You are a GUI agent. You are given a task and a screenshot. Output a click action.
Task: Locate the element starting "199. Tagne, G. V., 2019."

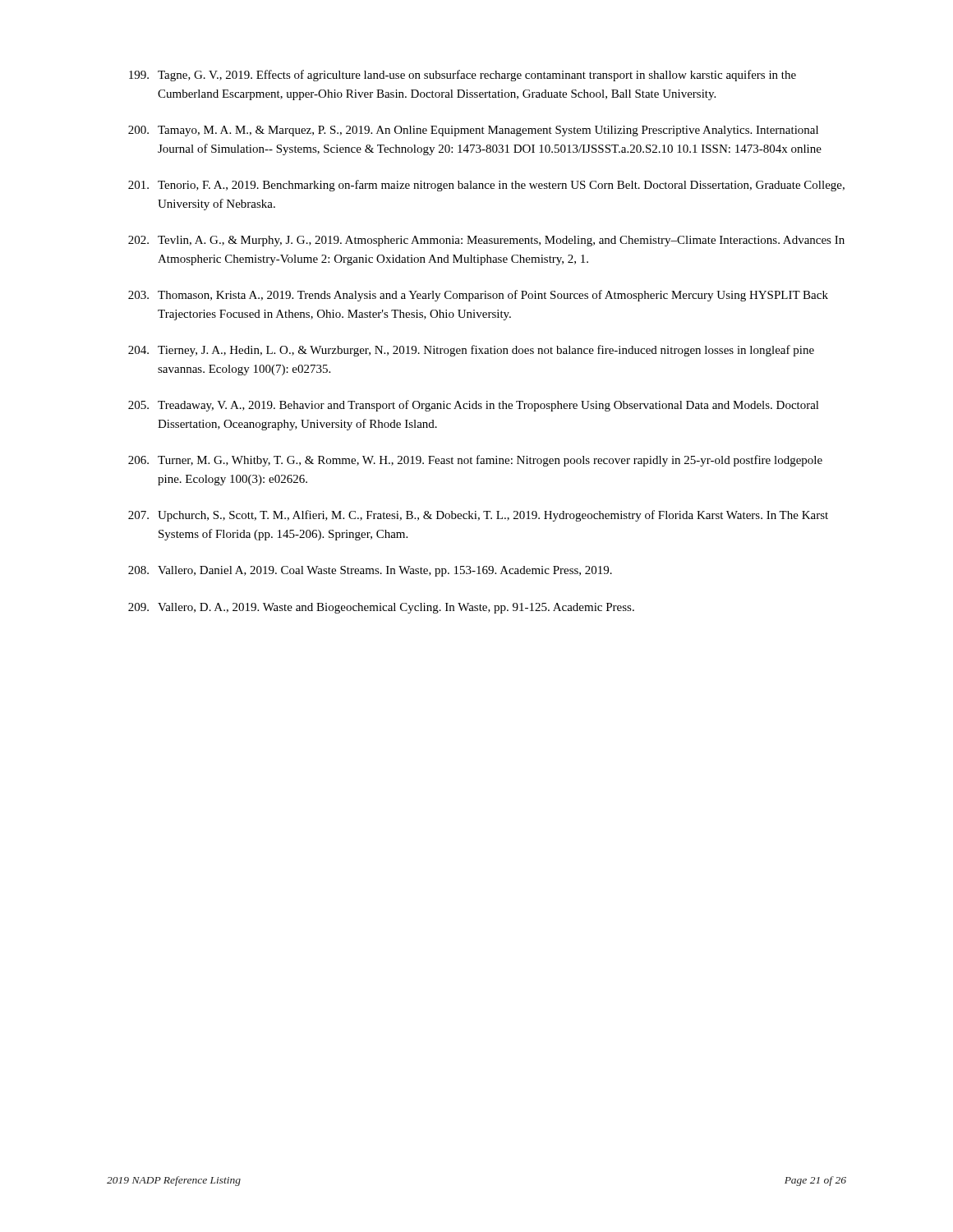[x=476, y=84]
